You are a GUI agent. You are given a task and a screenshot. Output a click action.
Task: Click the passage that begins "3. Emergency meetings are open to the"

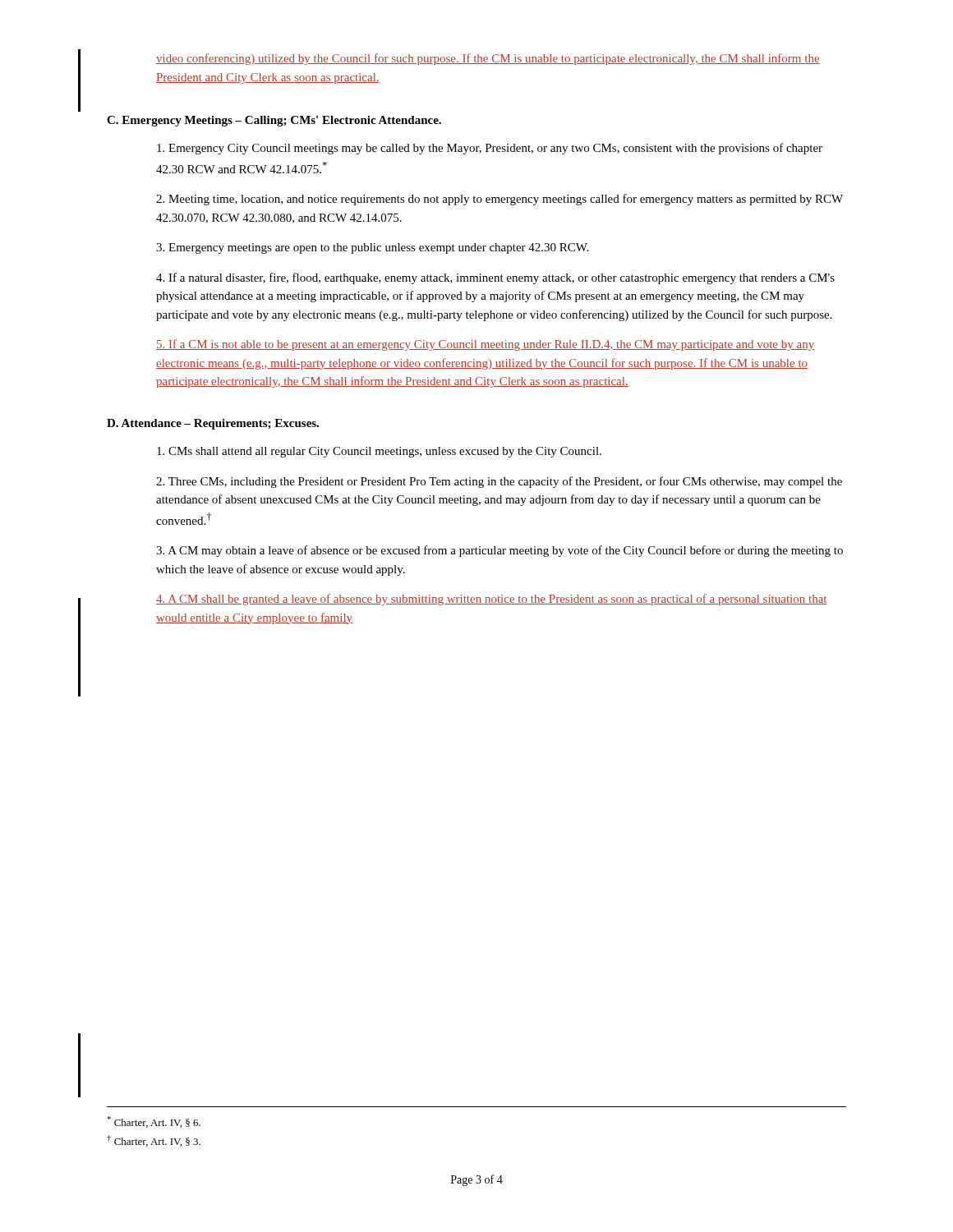(x=373, y=247)
